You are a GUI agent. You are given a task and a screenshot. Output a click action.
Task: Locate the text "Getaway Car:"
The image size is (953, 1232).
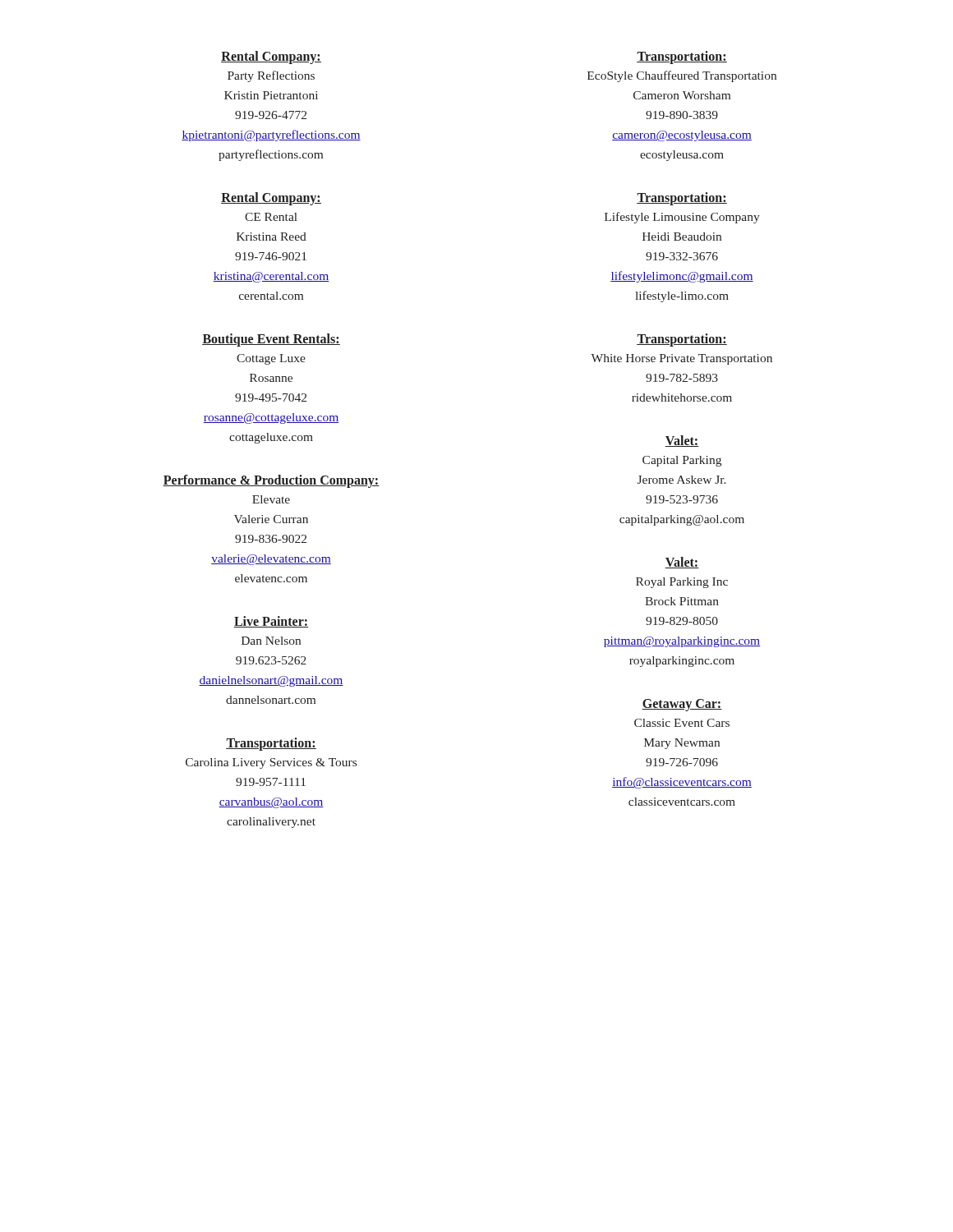682,704
